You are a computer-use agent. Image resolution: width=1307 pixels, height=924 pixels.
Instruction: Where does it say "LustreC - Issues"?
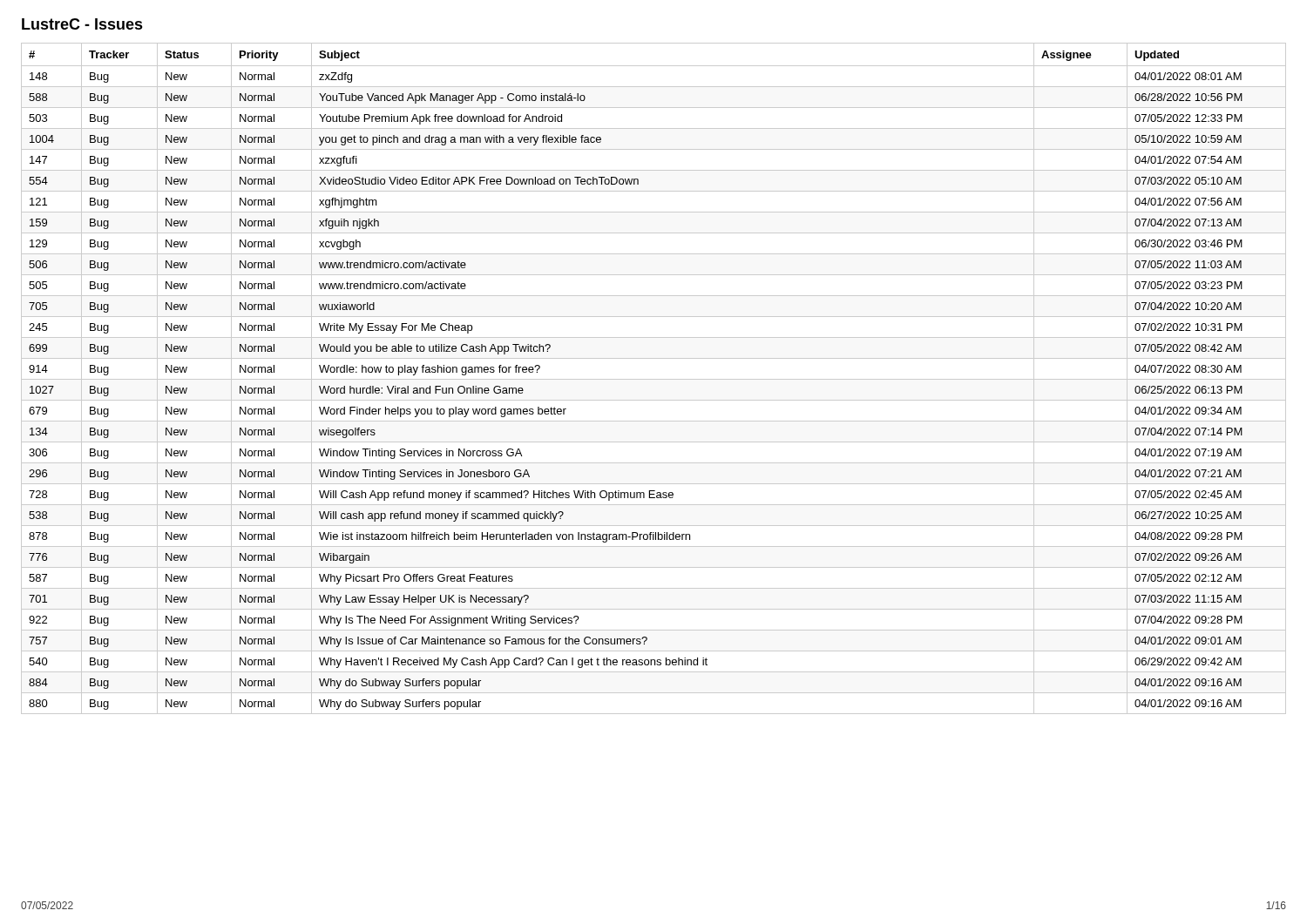(x=82, y=24)
